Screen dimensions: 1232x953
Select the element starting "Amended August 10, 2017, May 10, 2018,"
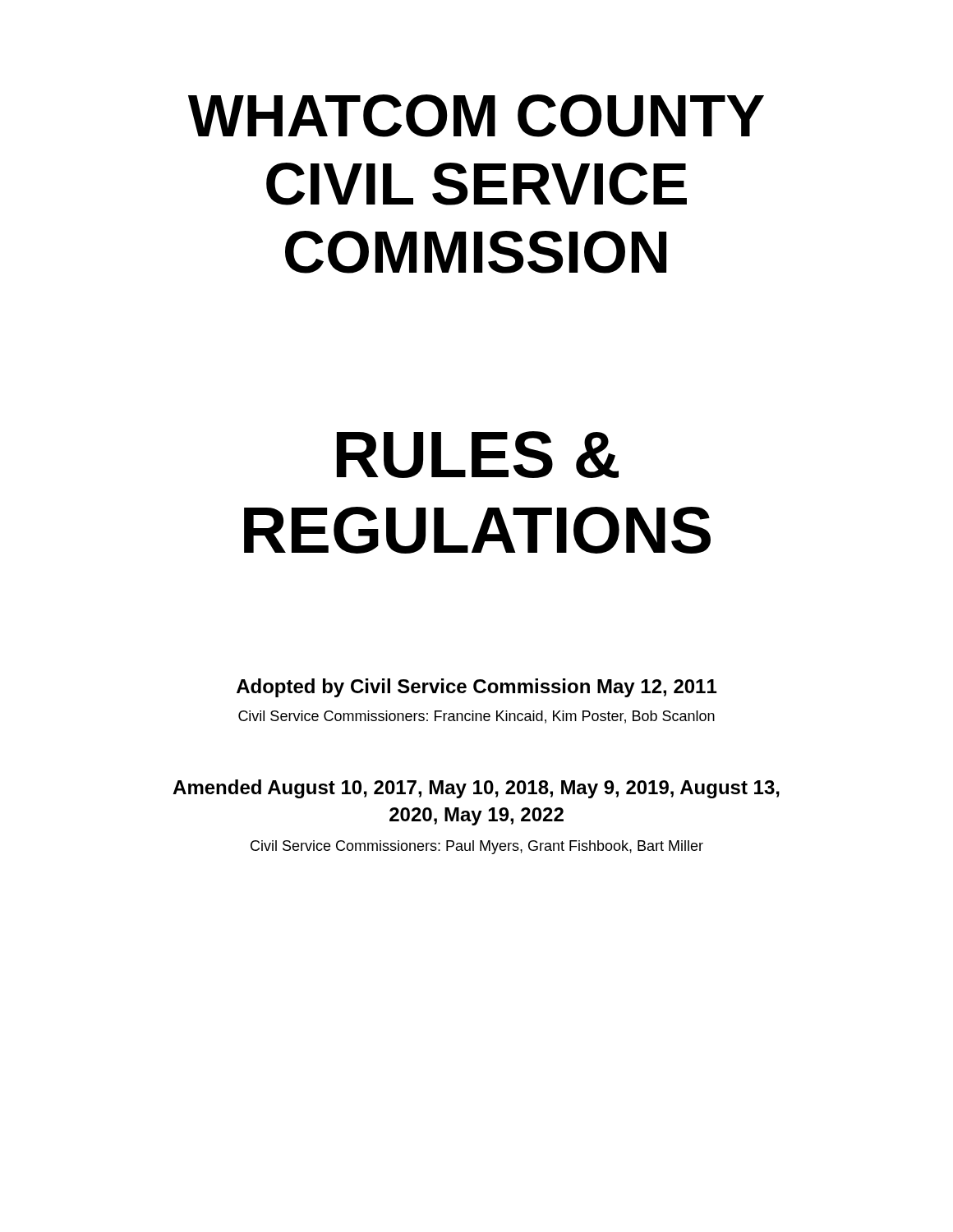476,815
